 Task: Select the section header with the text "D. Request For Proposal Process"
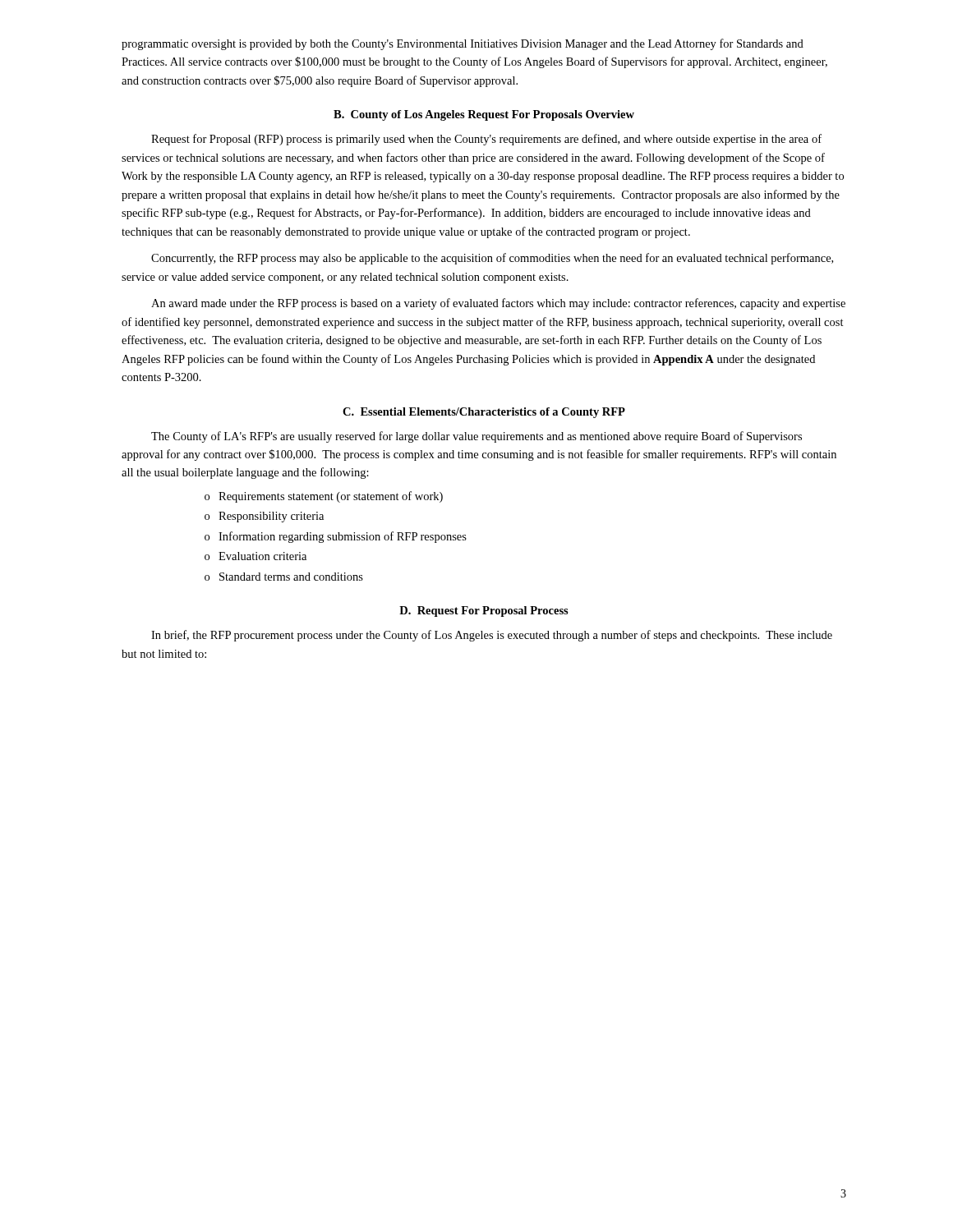pyautogui.click(x=484, y=610)
